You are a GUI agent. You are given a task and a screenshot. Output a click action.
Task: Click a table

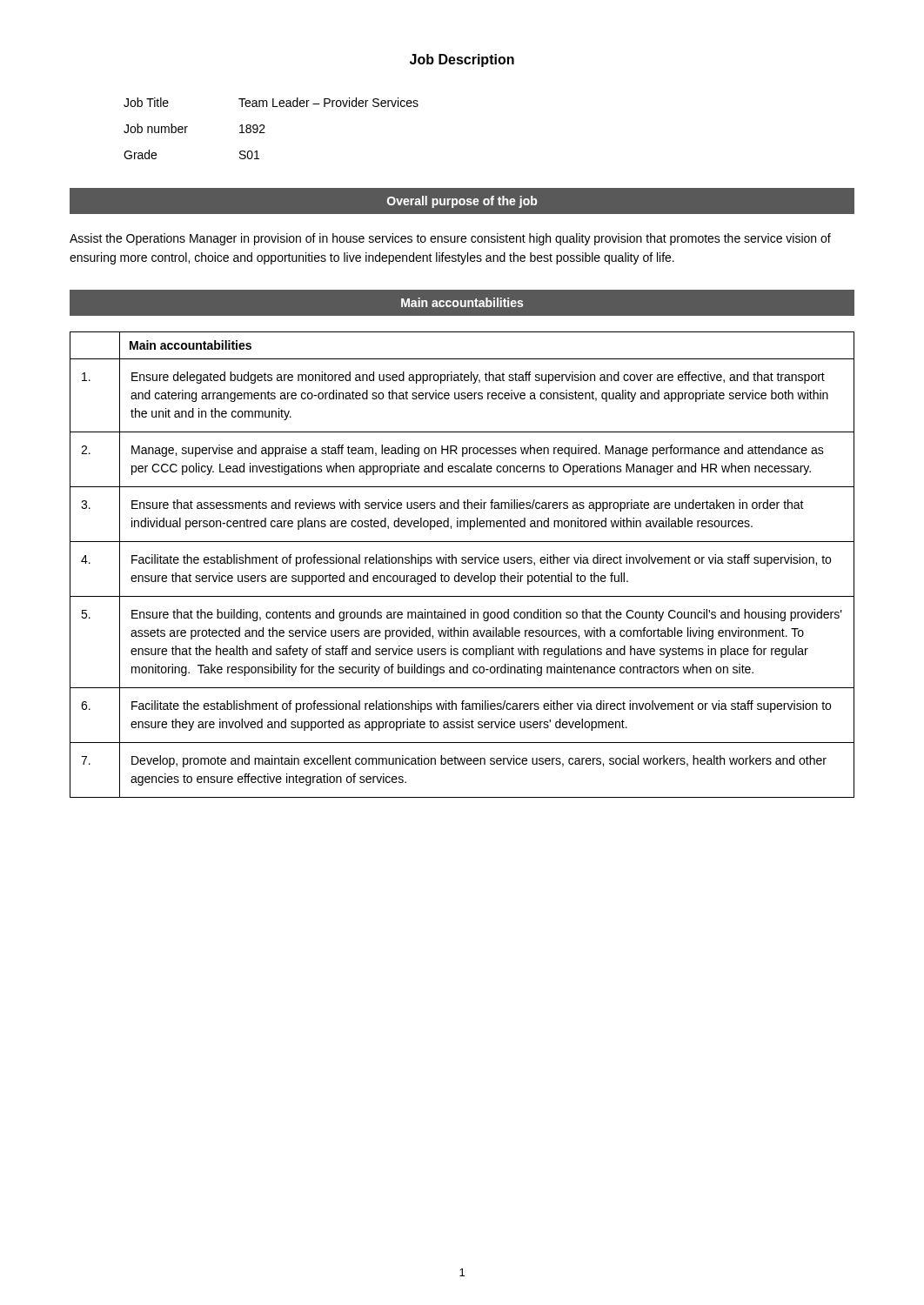(462, 565)
